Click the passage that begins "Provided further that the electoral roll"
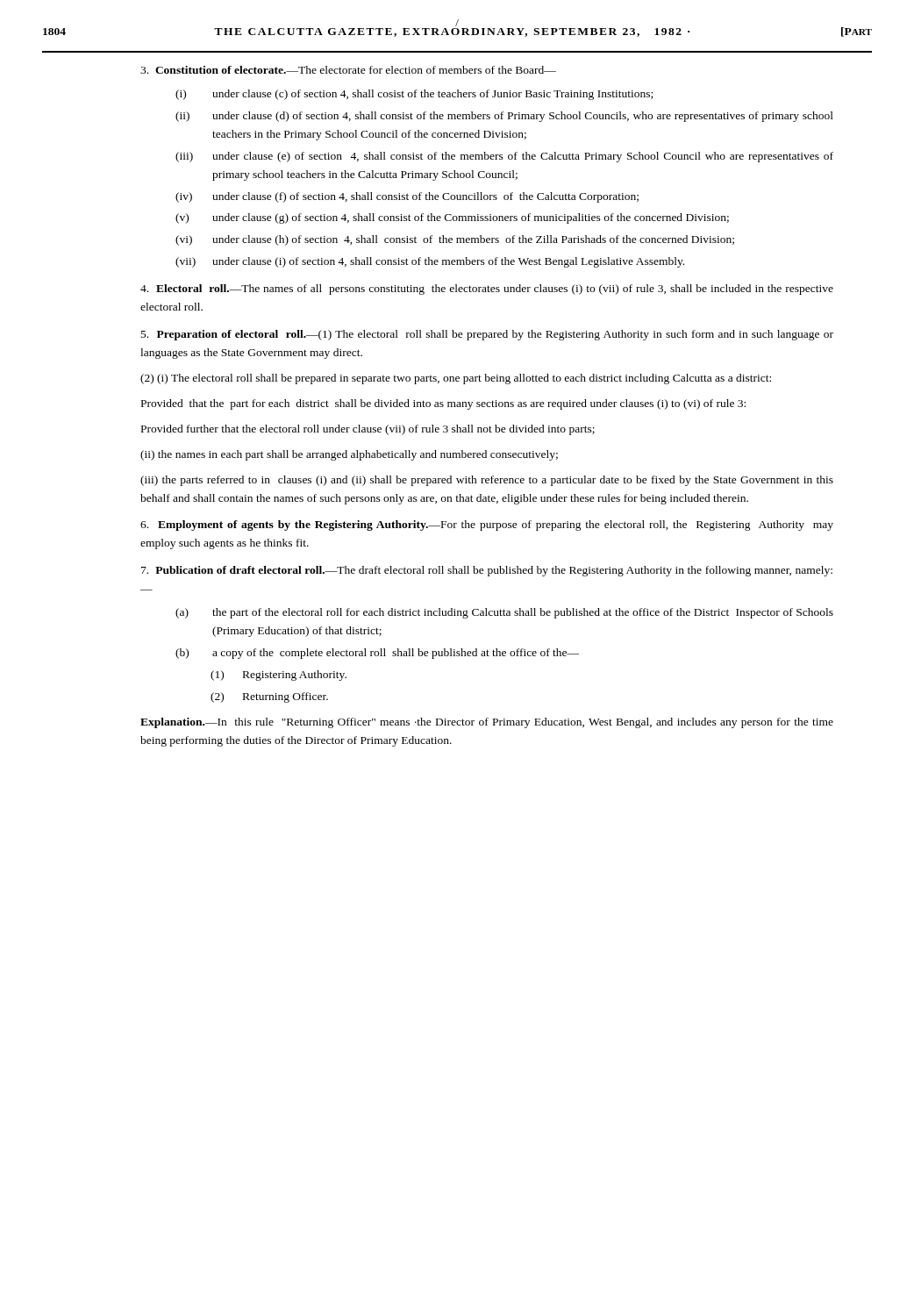This screenshot has height=1316, width=914. (x=368, y=428)
